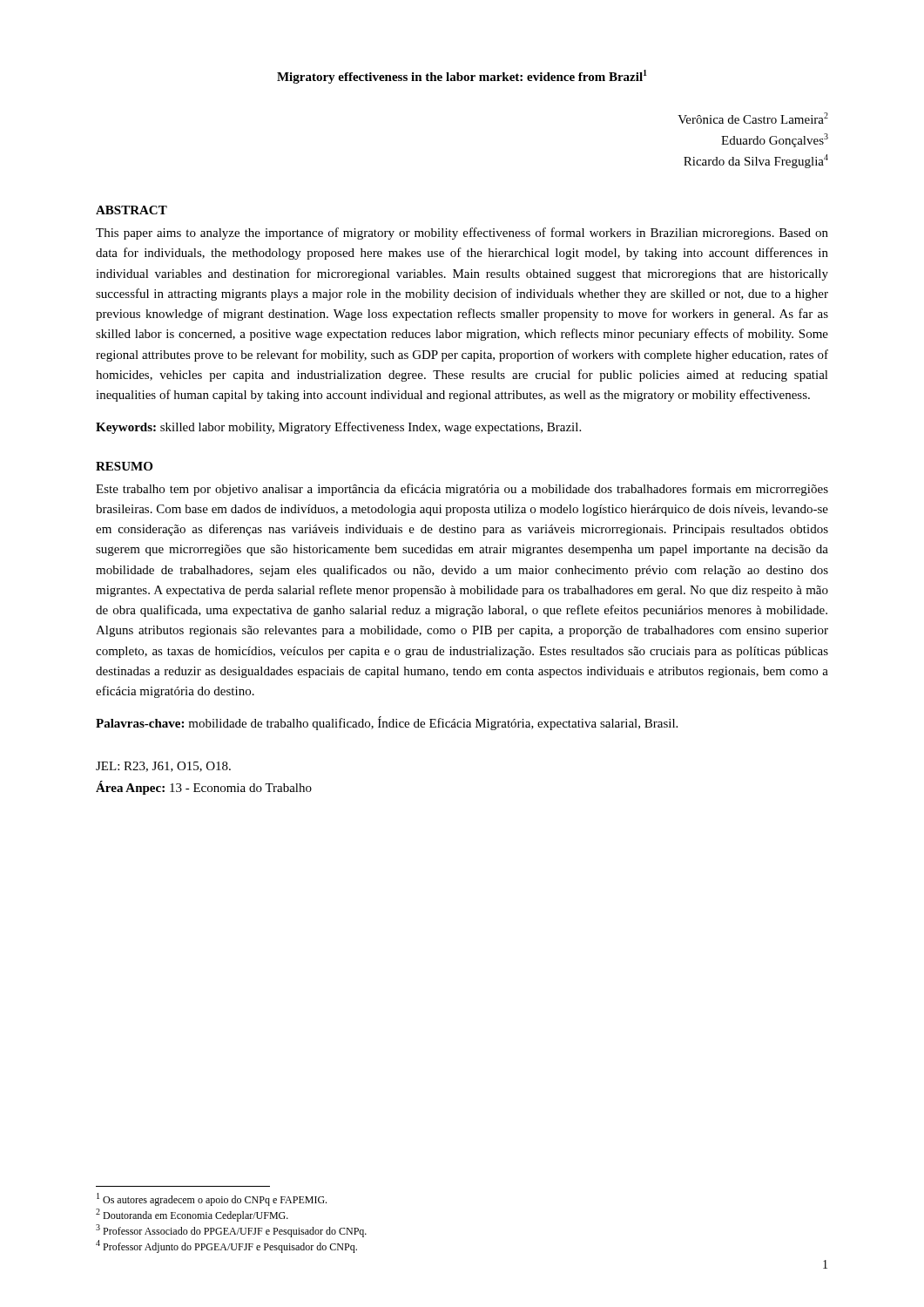Image resolution: width=924 pixels, height=1307 pixels.
Task: Navigate to the block starting "1 Os autores agradecem o apoio do"
Action: tap(212, 1199)
